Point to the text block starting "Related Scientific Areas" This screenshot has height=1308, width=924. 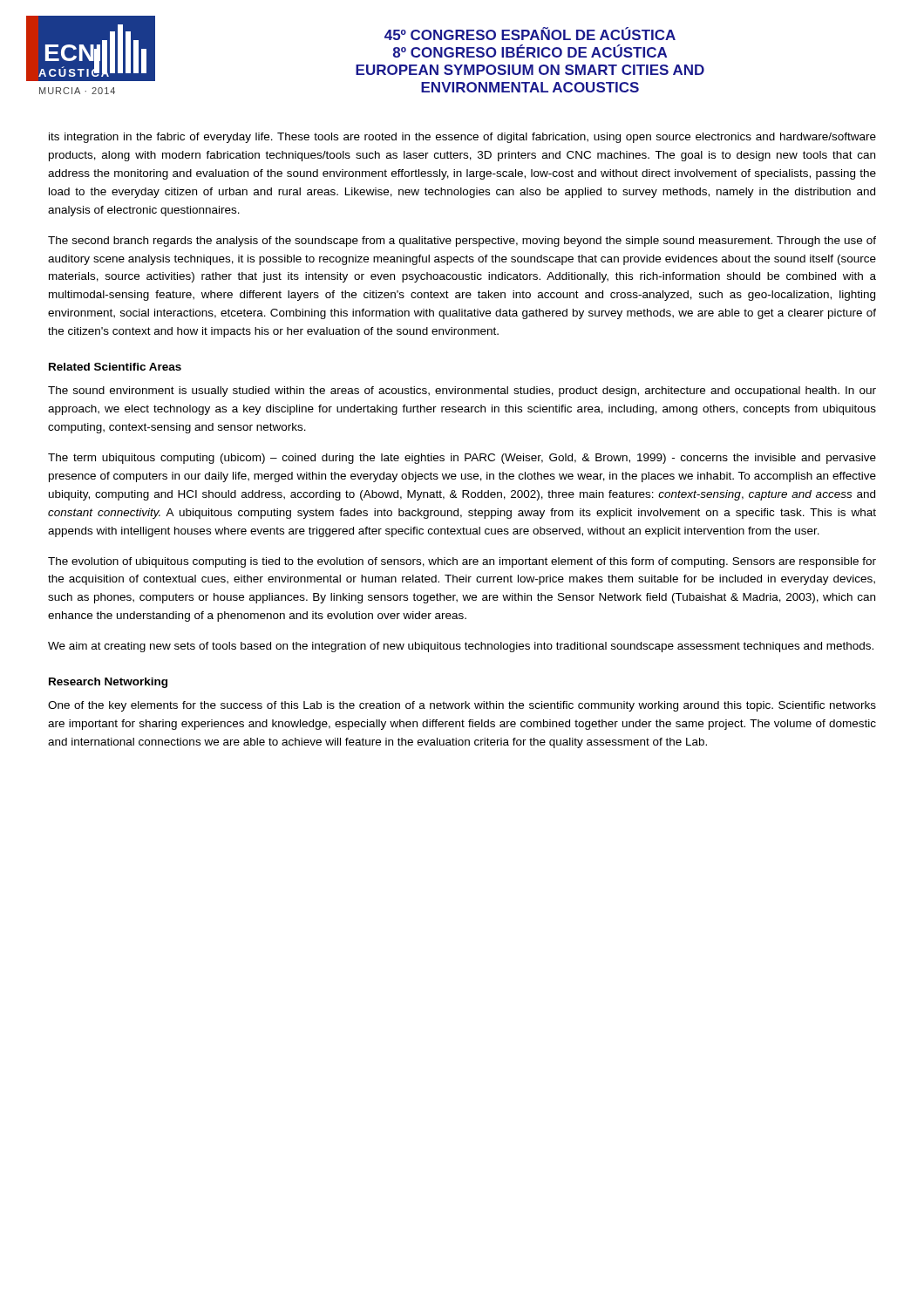[x=115, y=367]
